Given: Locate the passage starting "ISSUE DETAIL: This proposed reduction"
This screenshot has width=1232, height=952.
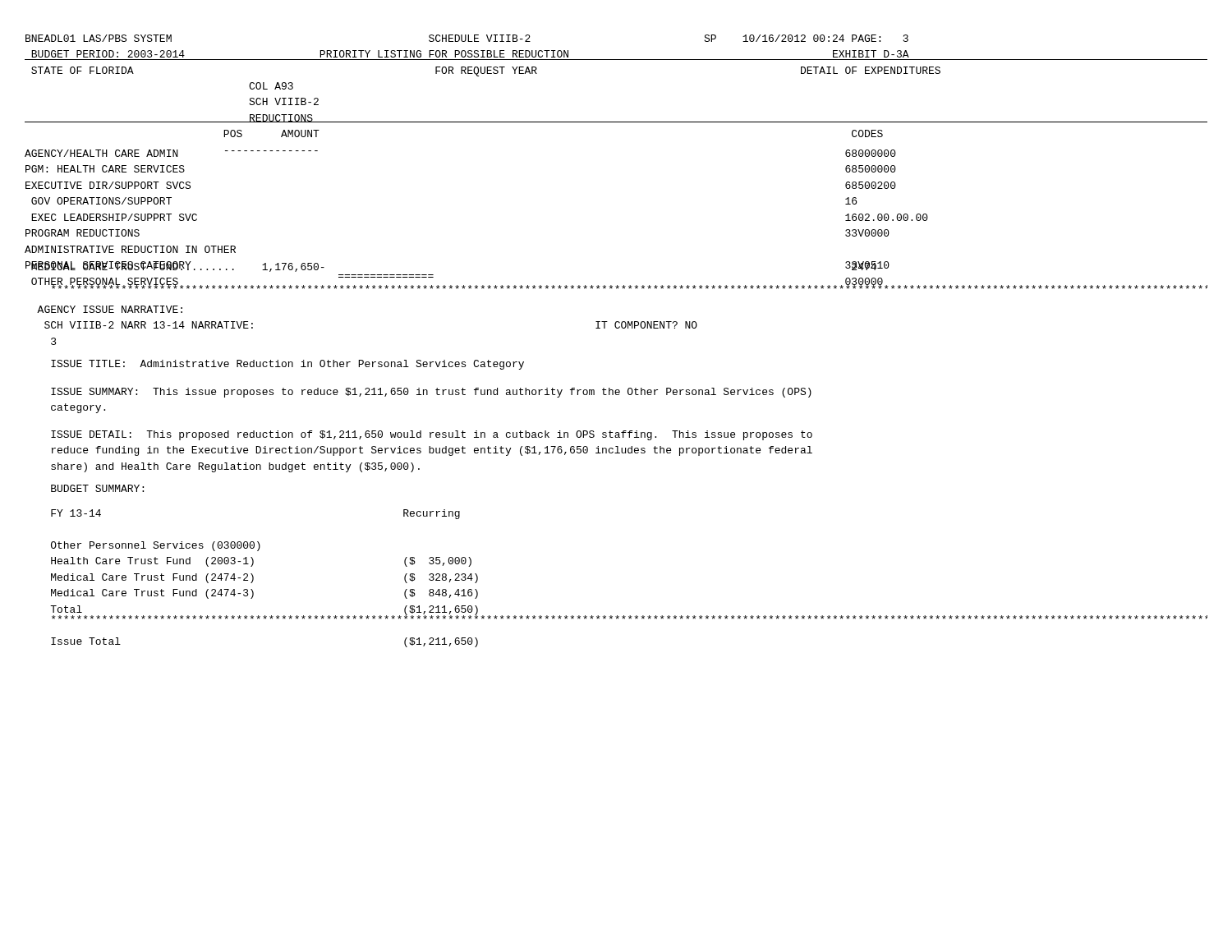Looking at the screenshot, I should pos(432,435).
